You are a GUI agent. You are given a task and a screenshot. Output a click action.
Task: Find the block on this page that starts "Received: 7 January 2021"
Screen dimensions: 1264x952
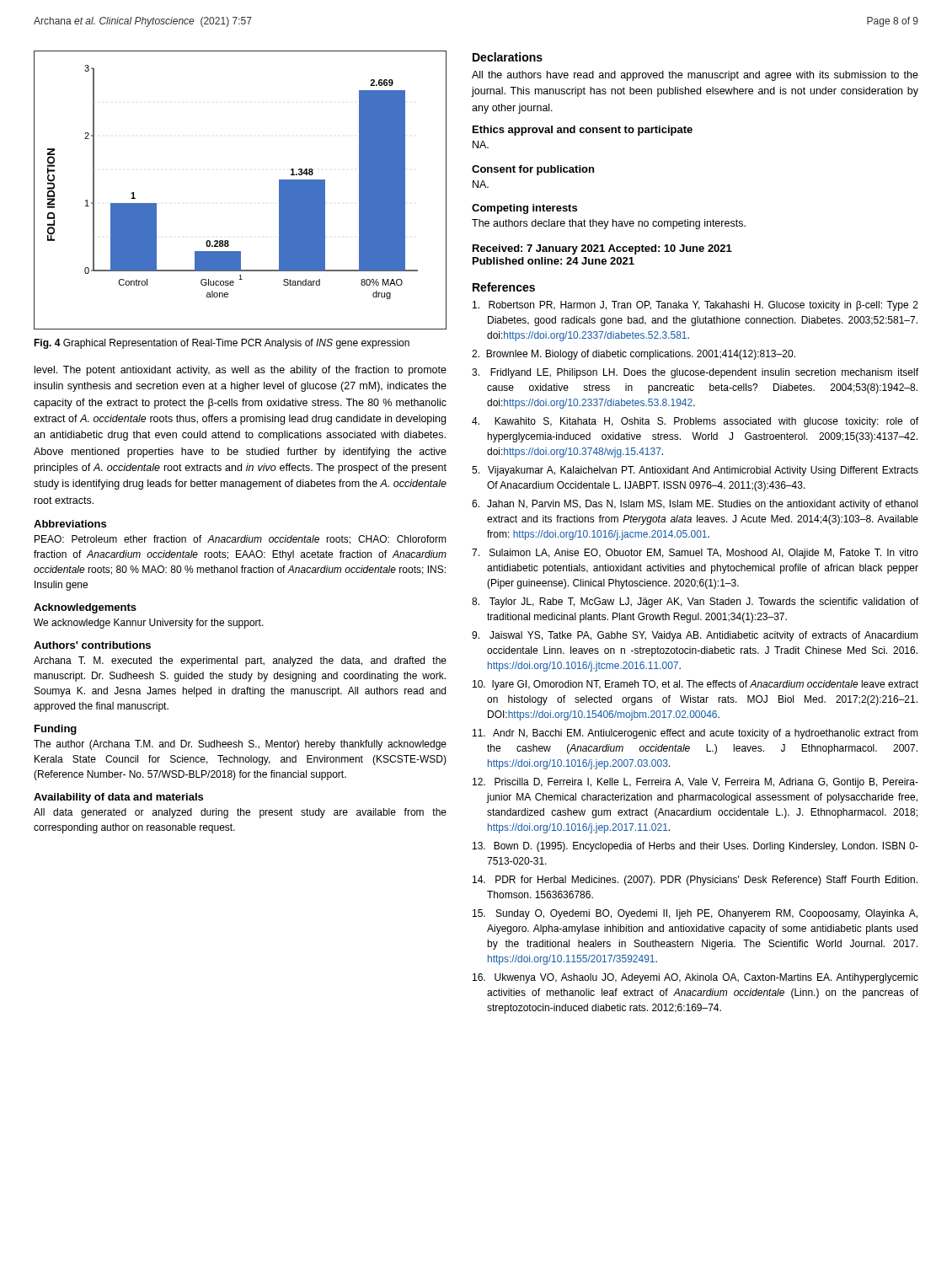pos(602,255)
